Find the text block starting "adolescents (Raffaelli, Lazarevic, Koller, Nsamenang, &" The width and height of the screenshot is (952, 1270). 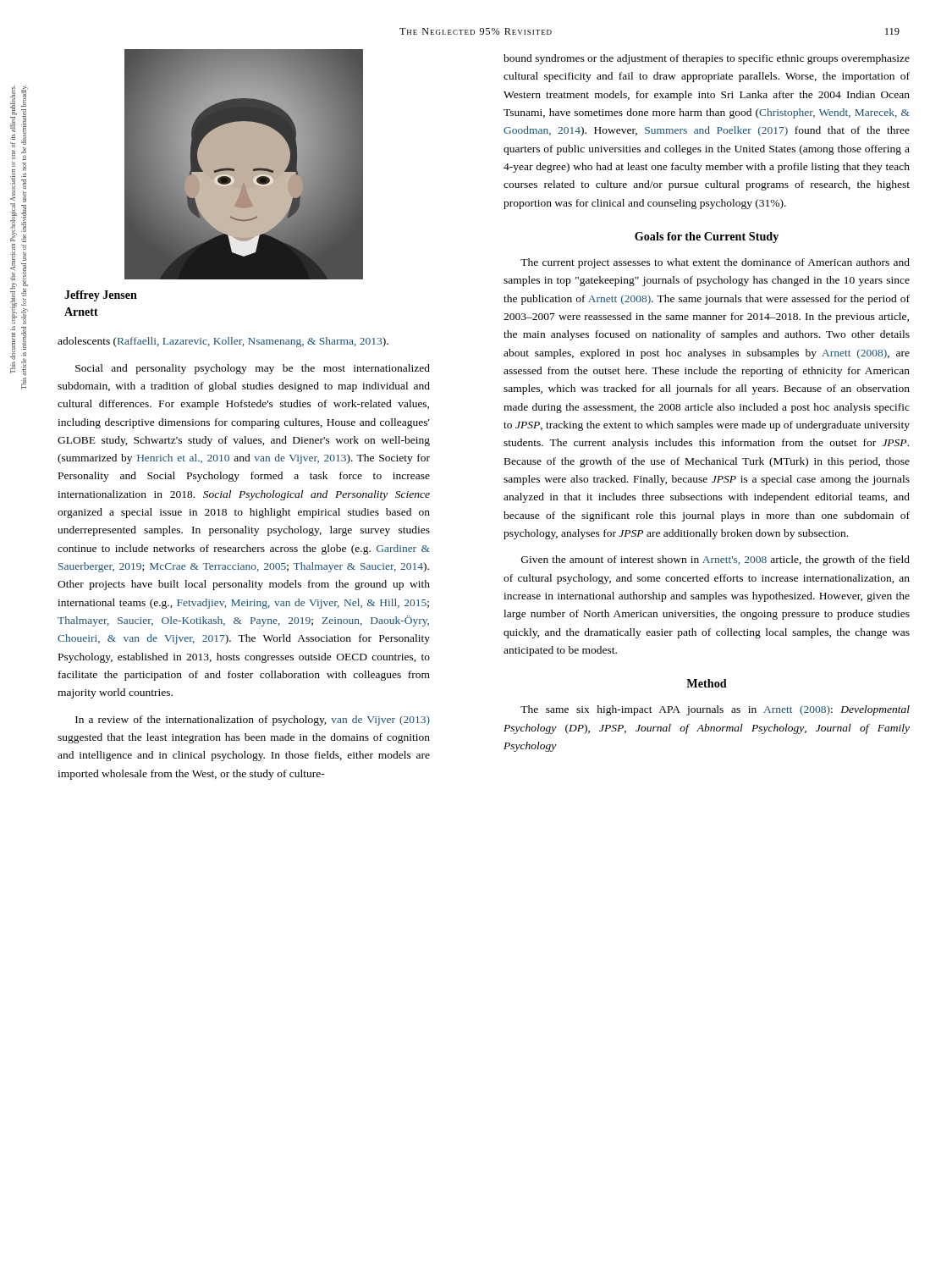(244, 557)
